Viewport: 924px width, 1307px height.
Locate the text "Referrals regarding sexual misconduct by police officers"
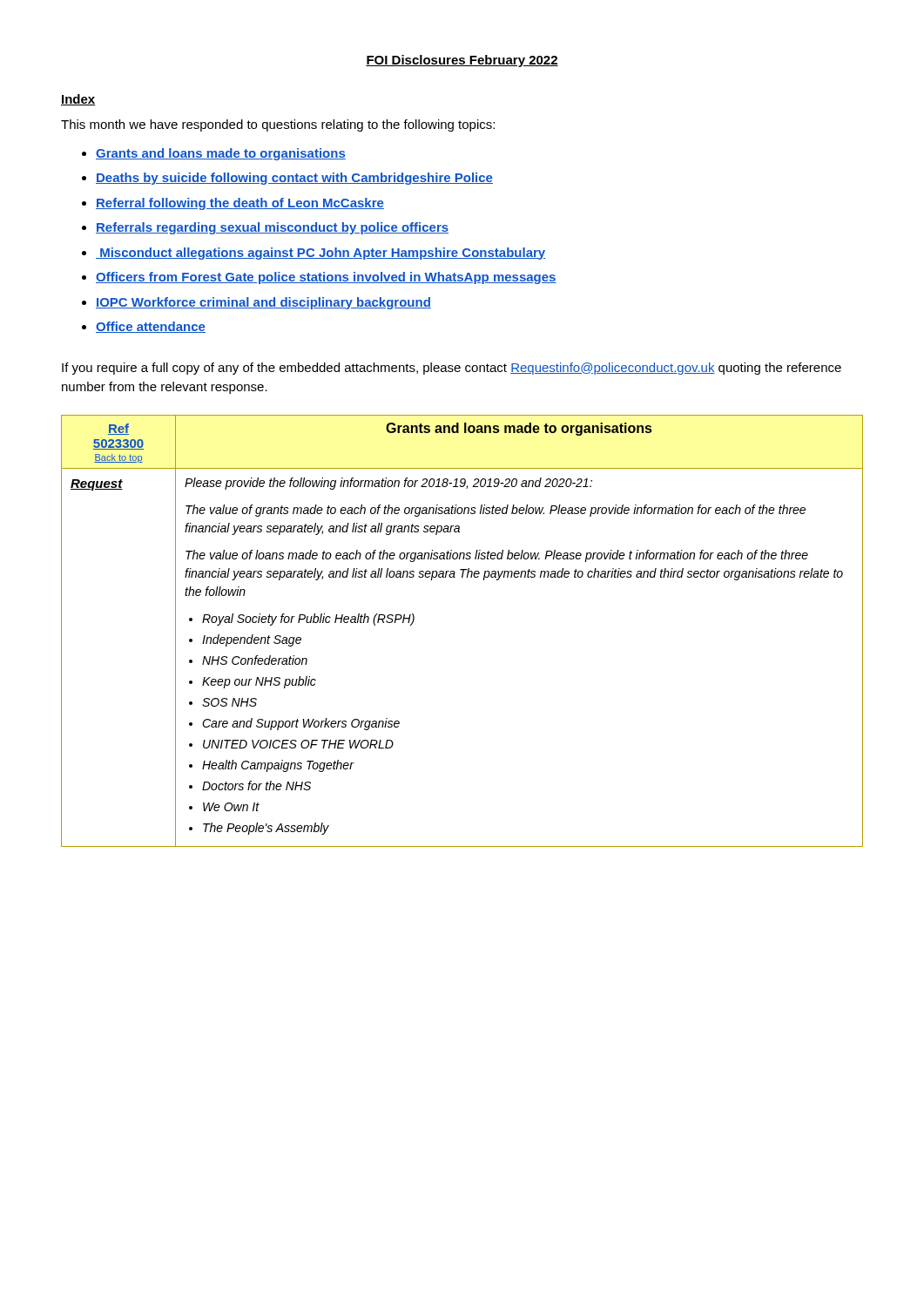click(x=272, y=227)
